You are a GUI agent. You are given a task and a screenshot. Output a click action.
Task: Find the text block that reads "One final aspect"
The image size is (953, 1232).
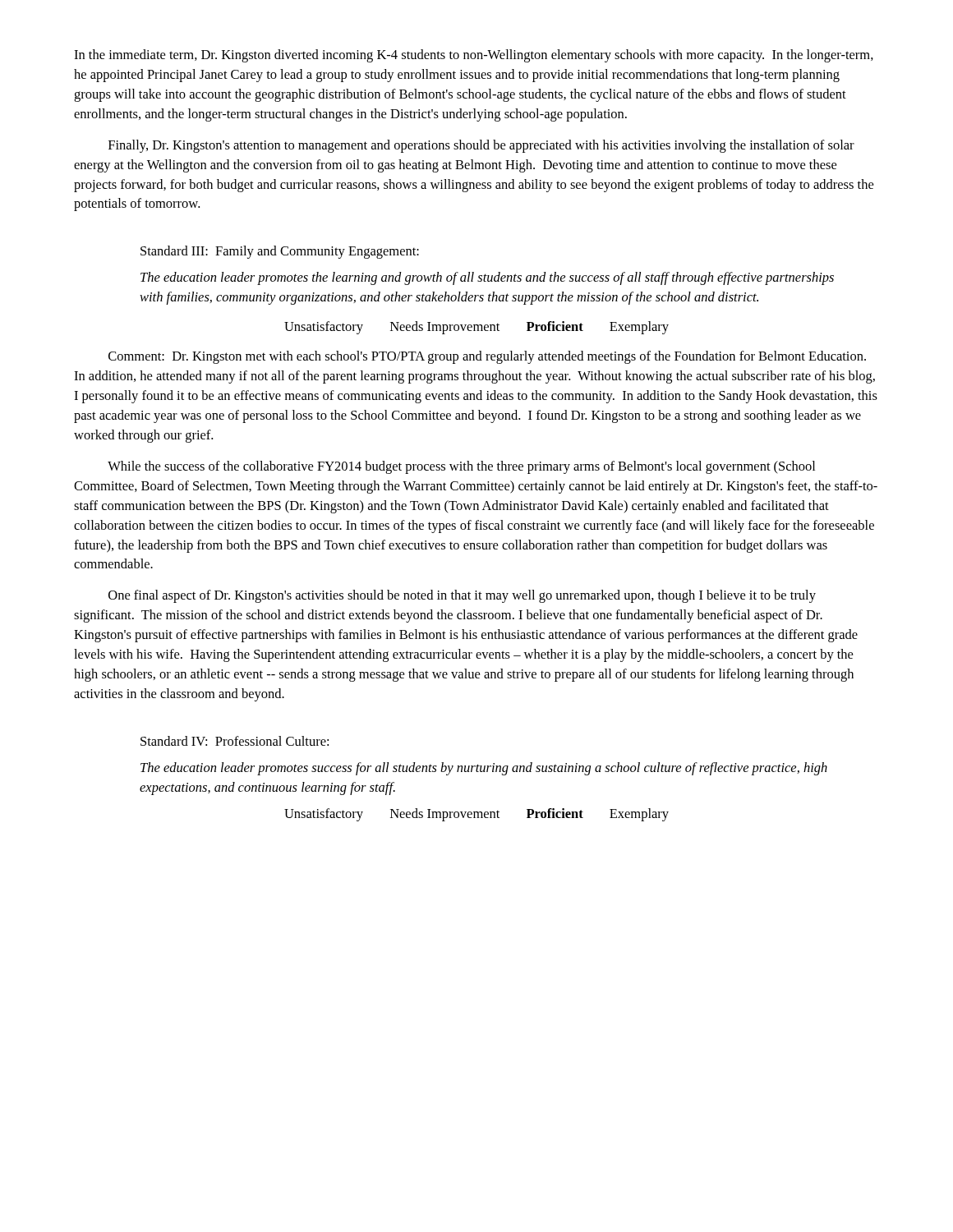coord(466,644)
